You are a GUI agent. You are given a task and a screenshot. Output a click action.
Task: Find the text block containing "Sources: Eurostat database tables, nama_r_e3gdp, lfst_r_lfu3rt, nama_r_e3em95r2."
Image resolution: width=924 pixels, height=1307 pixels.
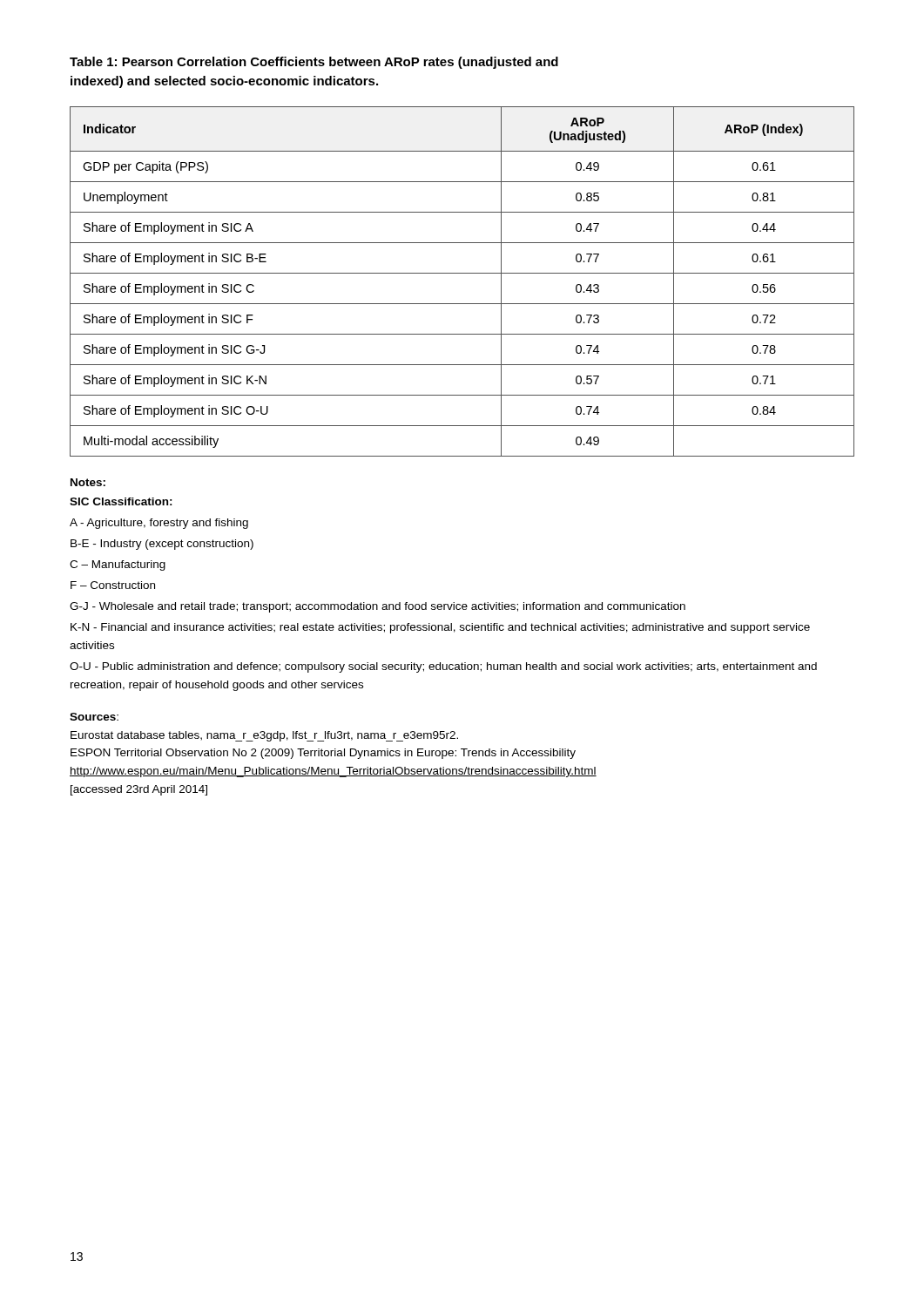(333, 753)
